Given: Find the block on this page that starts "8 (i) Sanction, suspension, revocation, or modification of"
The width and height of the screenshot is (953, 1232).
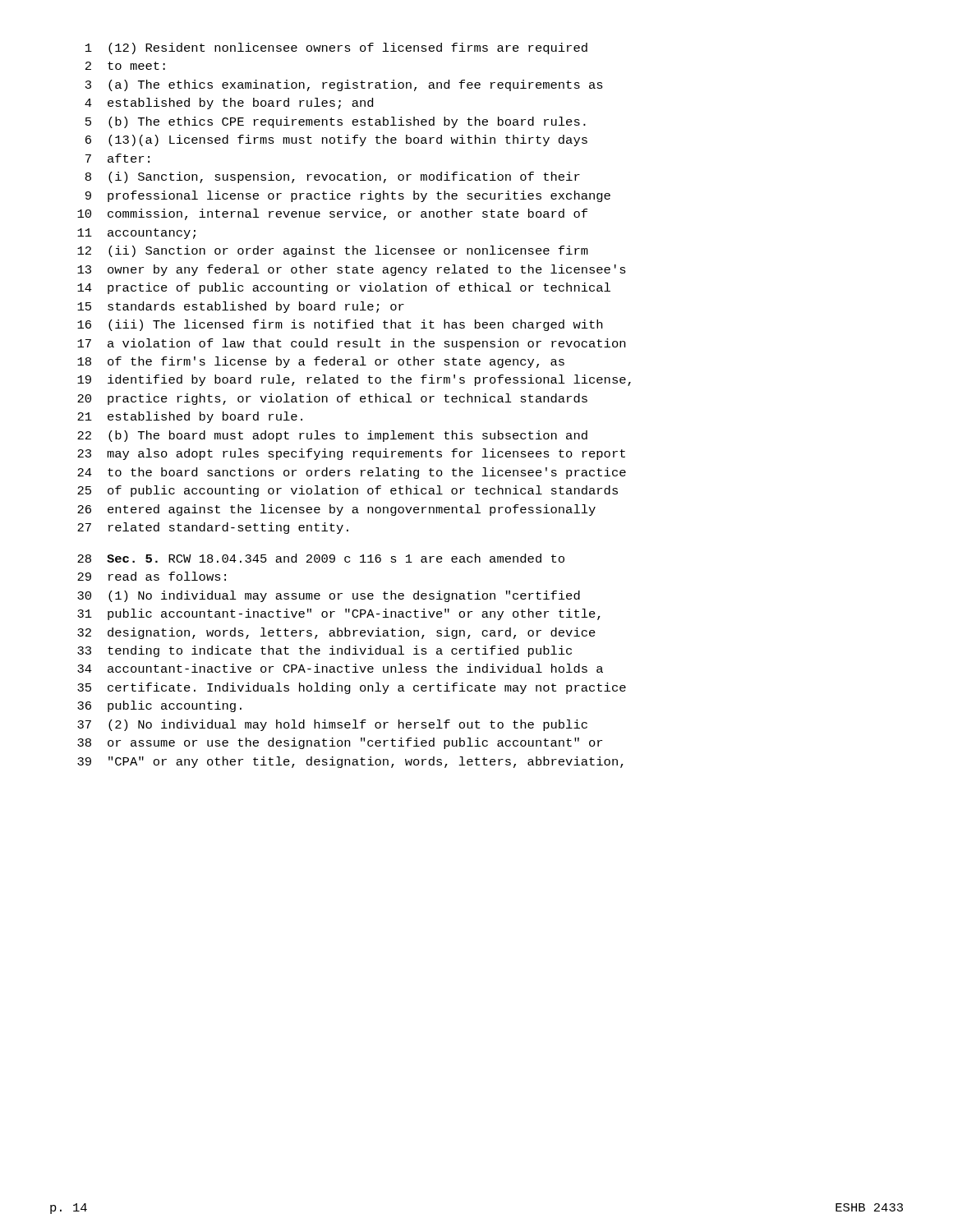Looking at the screenshot, I should coord(476,178).
